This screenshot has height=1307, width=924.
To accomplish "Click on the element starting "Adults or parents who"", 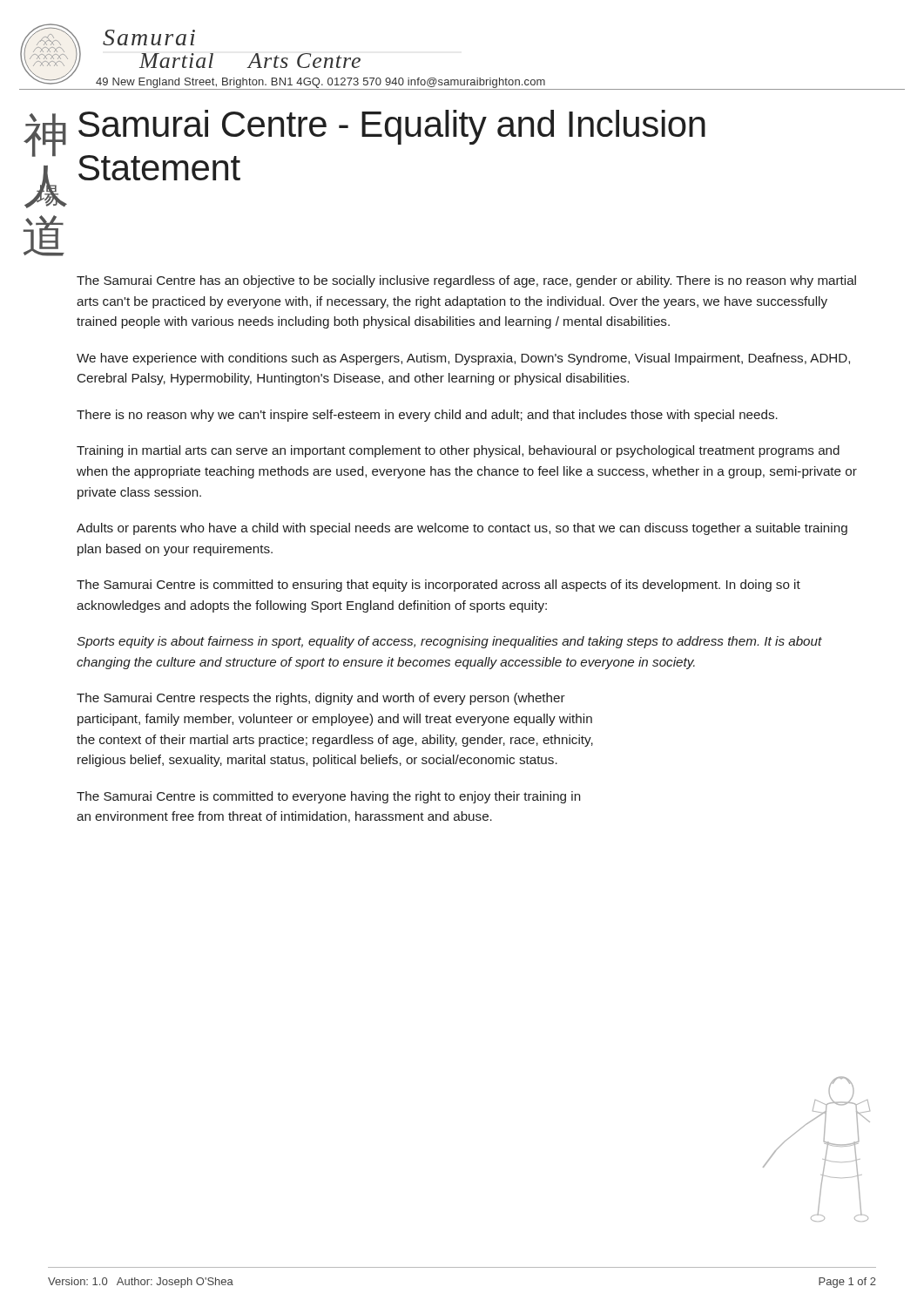I will [462, 538].
